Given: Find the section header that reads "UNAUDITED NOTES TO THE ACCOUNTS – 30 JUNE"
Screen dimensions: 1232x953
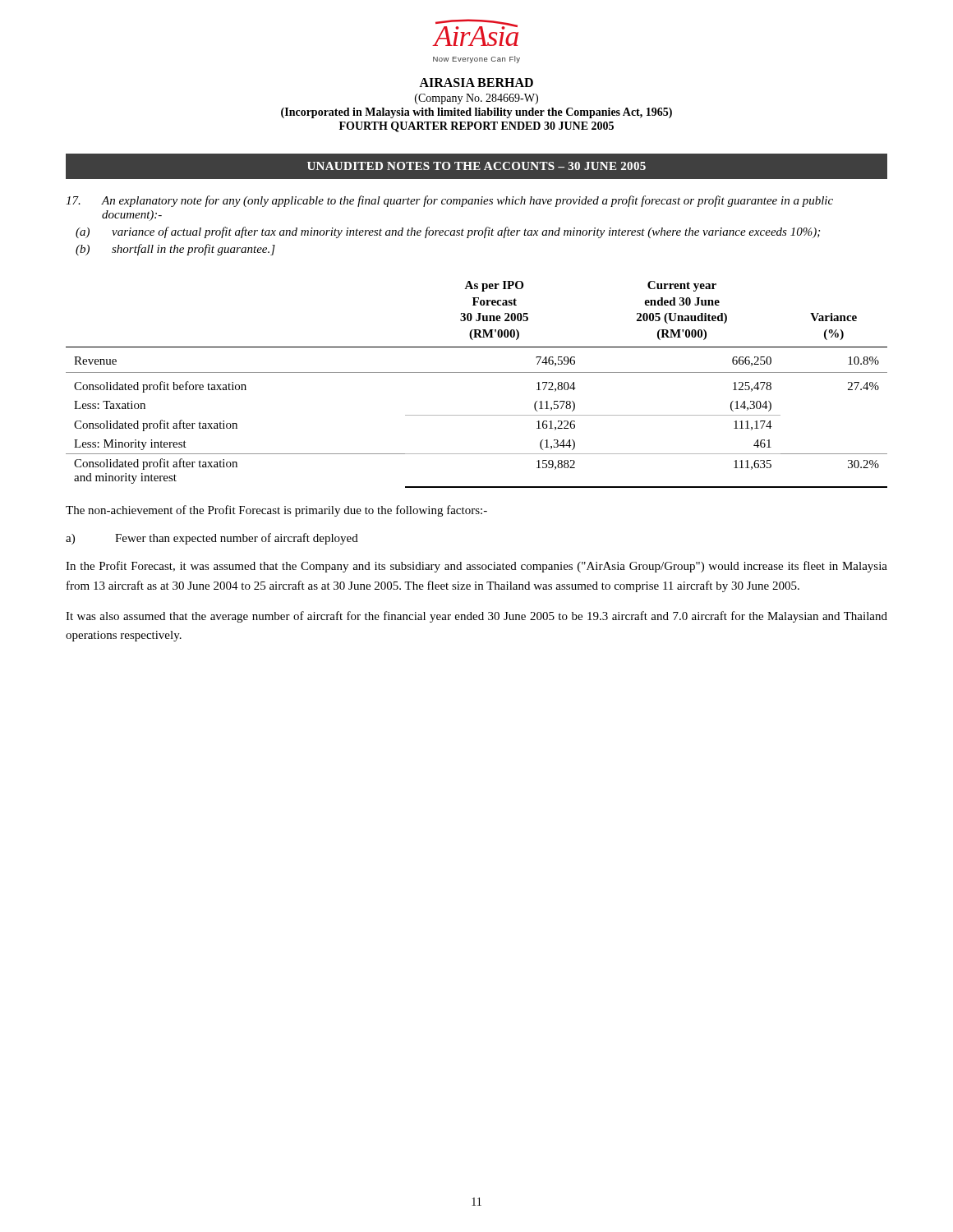Looking at the screenshot, I should 476,166.
